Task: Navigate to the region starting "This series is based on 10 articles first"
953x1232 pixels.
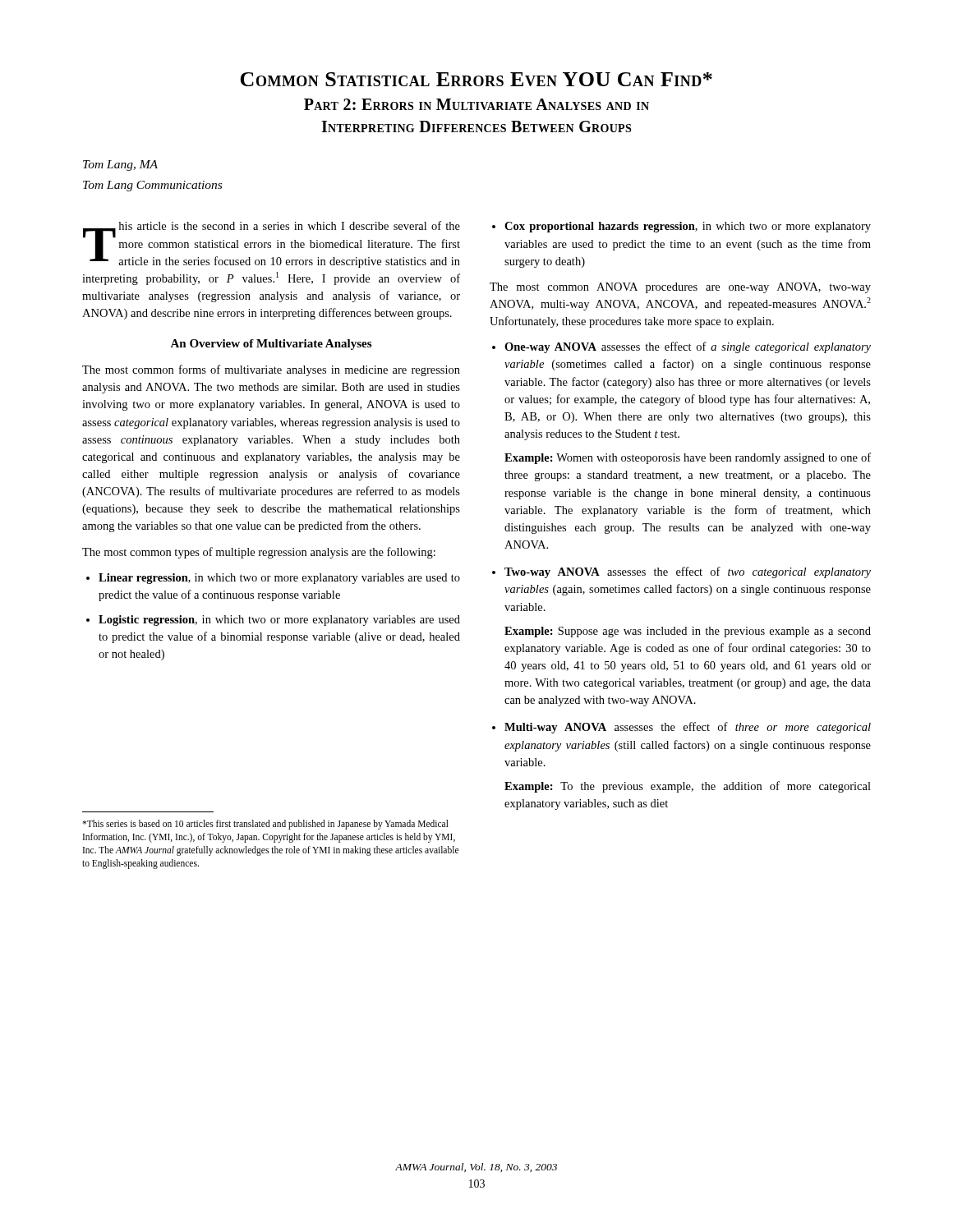Action: tap(271, 843)
